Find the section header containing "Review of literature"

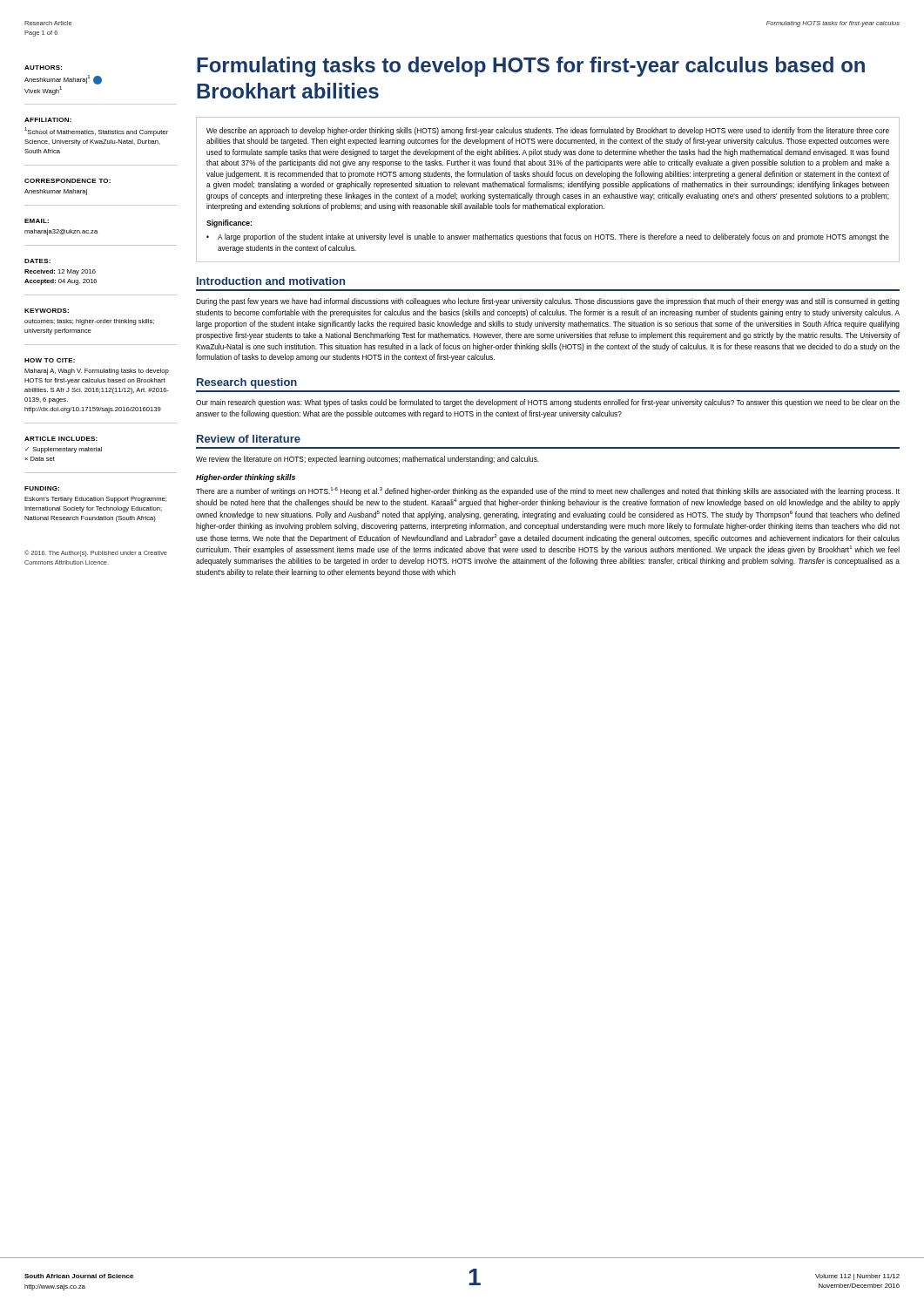tap(248, 439)
